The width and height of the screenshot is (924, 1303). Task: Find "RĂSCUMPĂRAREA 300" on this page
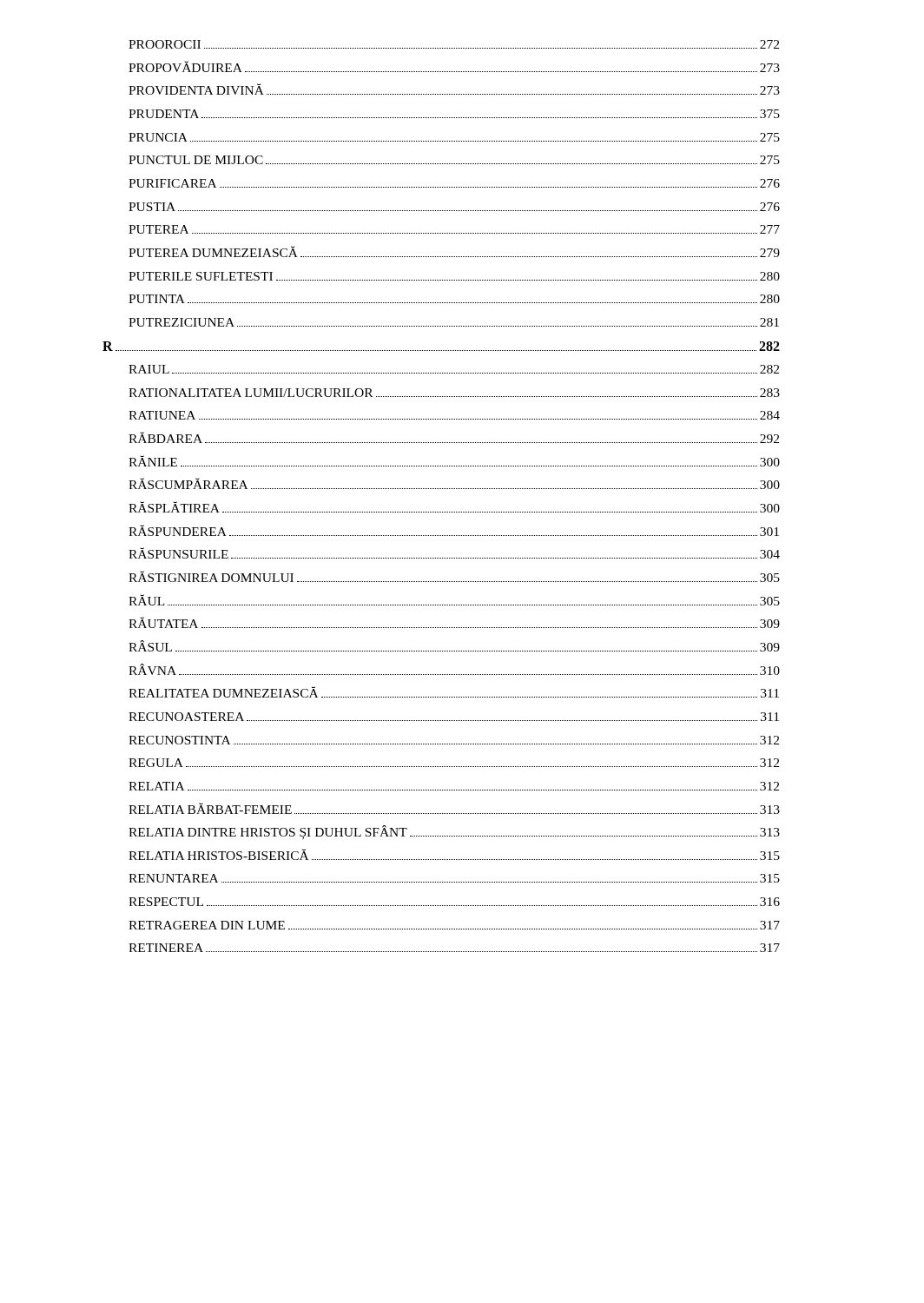454,485
